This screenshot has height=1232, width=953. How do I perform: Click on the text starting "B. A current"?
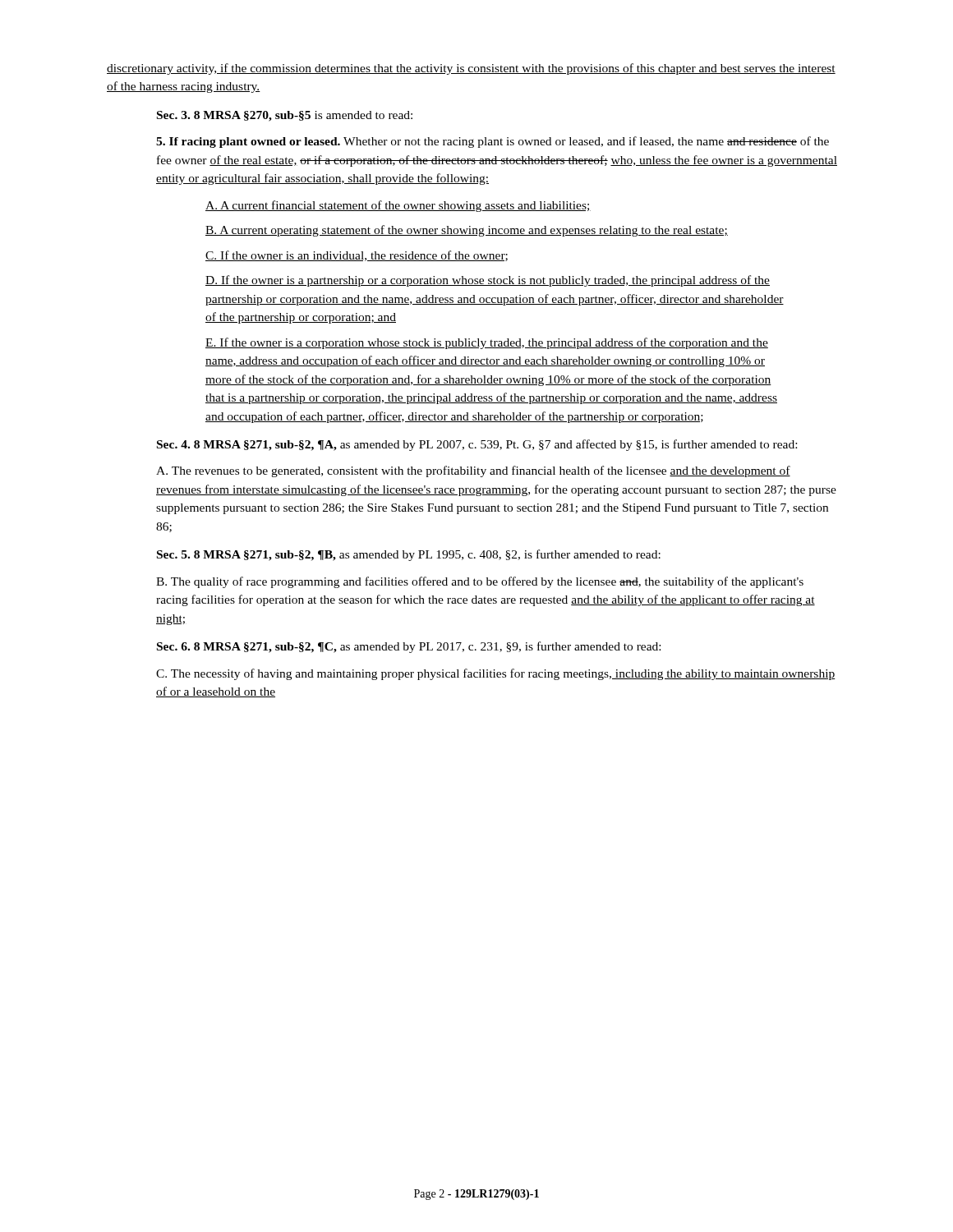(x=467, y=230)
